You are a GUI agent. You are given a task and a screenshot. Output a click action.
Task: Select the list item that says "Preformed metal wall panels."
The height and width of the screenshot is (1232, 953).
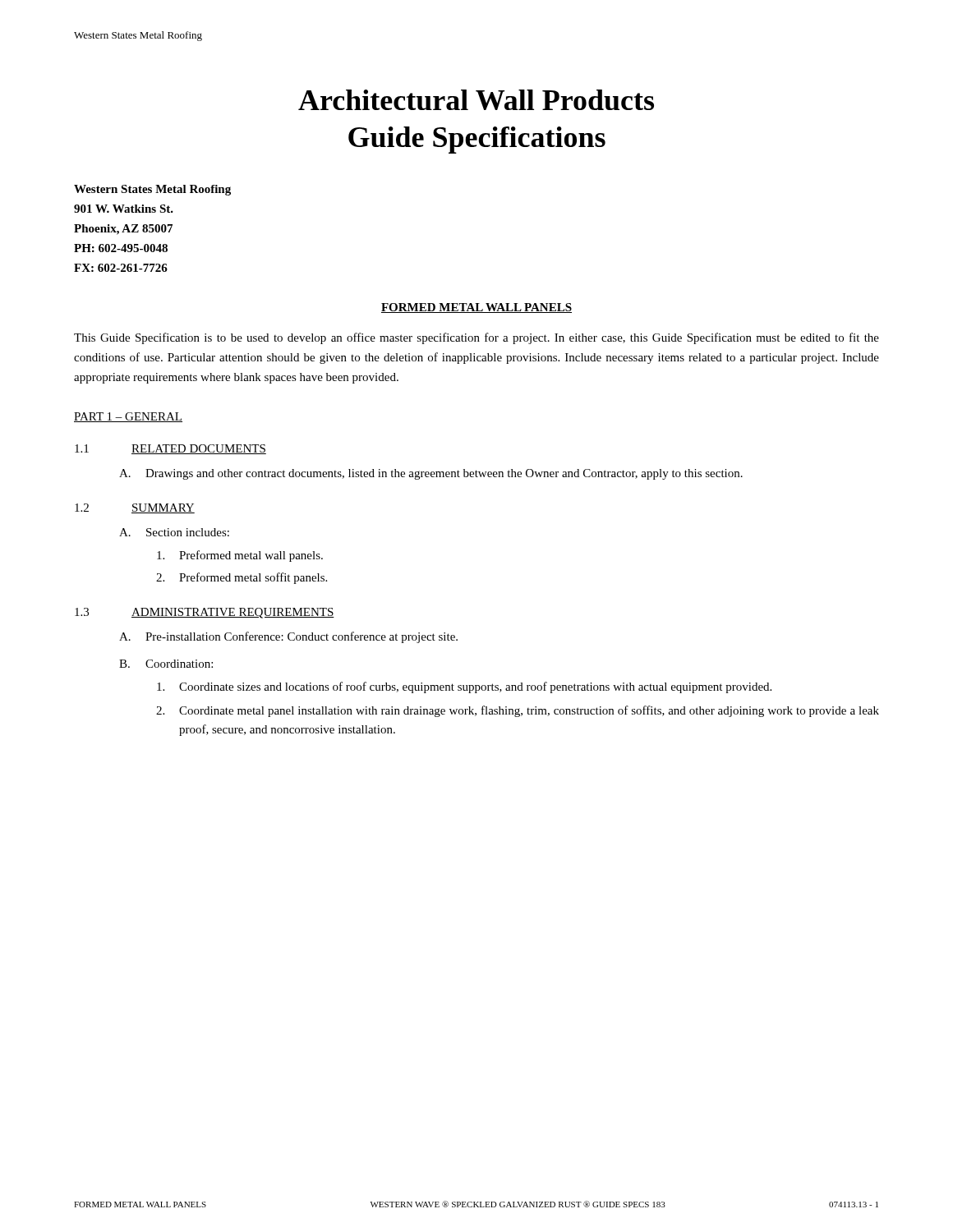tap(240, 555)
